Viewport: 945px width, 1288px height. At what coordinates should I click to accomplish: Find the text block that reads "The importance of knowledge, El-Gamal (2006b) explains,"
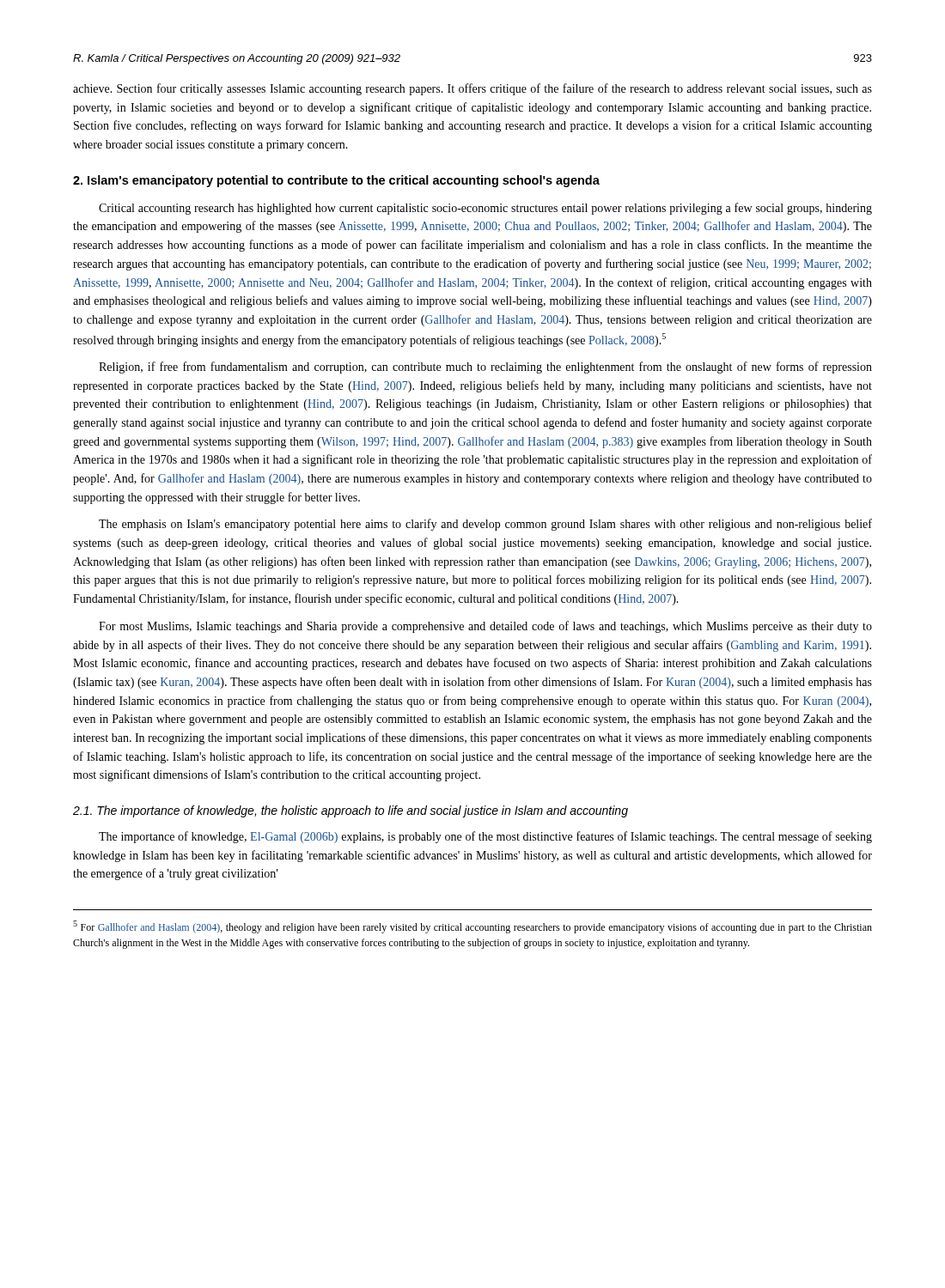(x=472, y=856)
